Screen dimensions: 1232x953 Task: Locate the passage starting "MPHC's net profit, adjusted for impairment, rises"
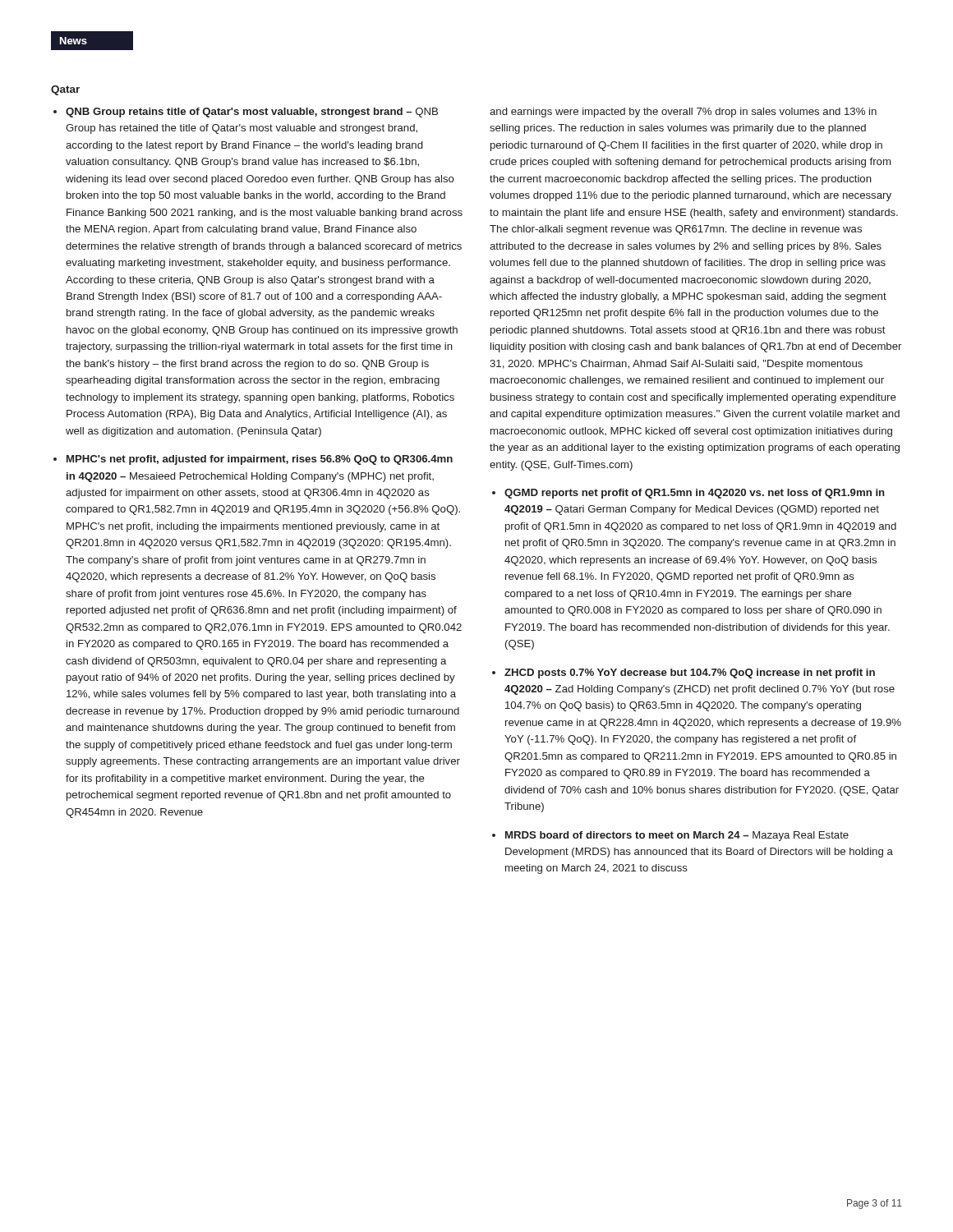tap(264, 635)
